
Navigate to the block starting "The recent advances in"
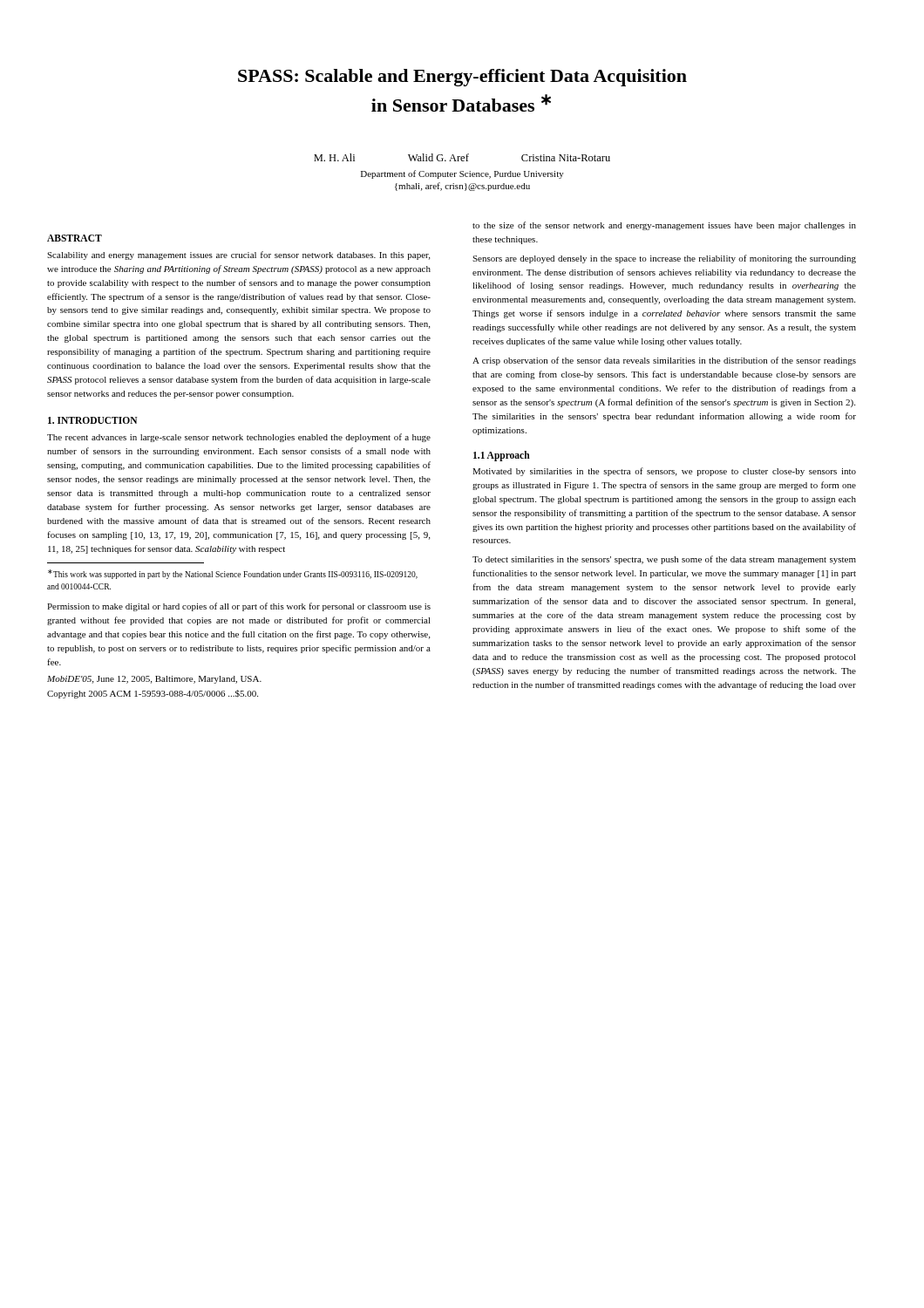239,493
